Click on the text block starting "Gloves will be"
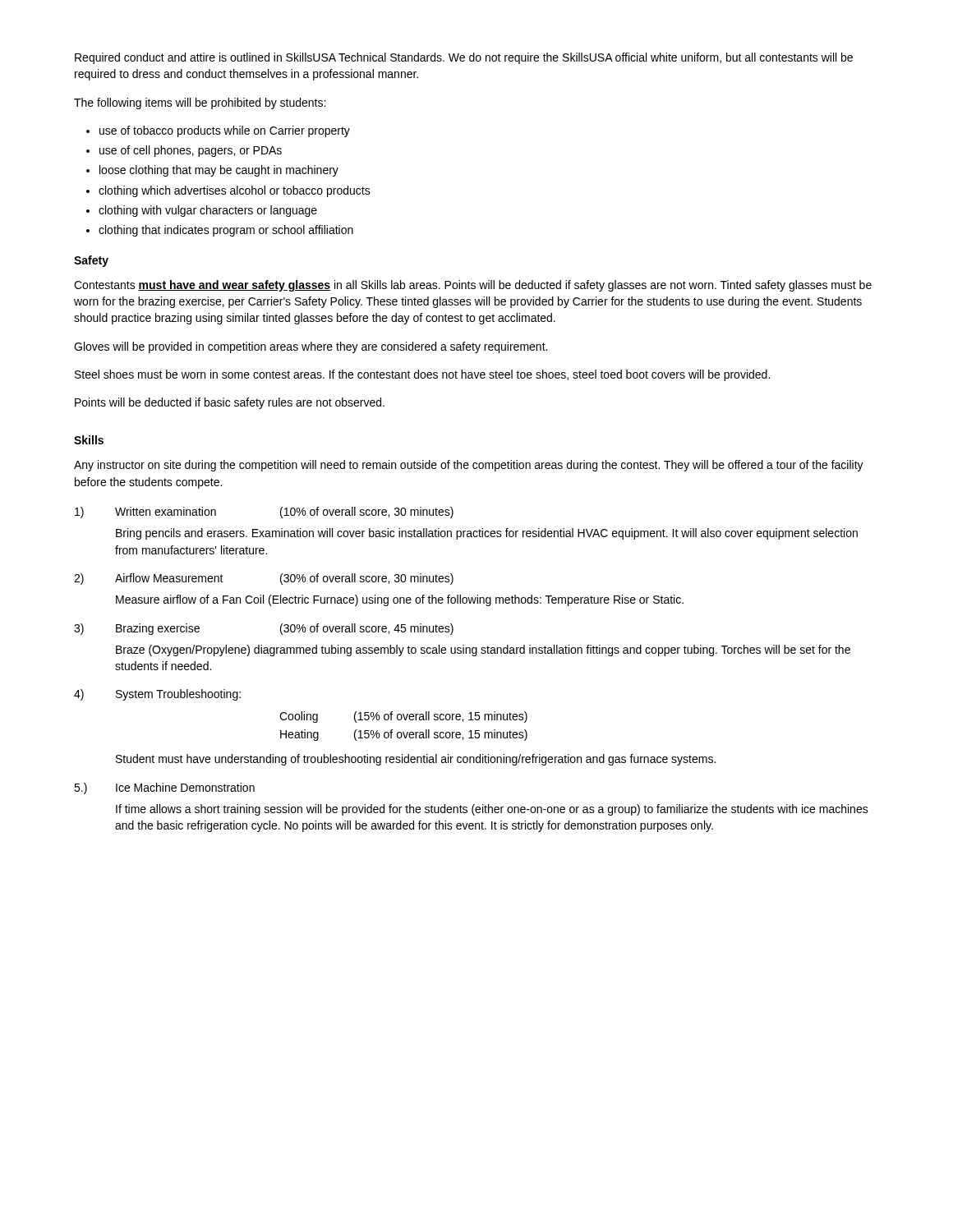The image size is (953, 1232). (311, 346)
